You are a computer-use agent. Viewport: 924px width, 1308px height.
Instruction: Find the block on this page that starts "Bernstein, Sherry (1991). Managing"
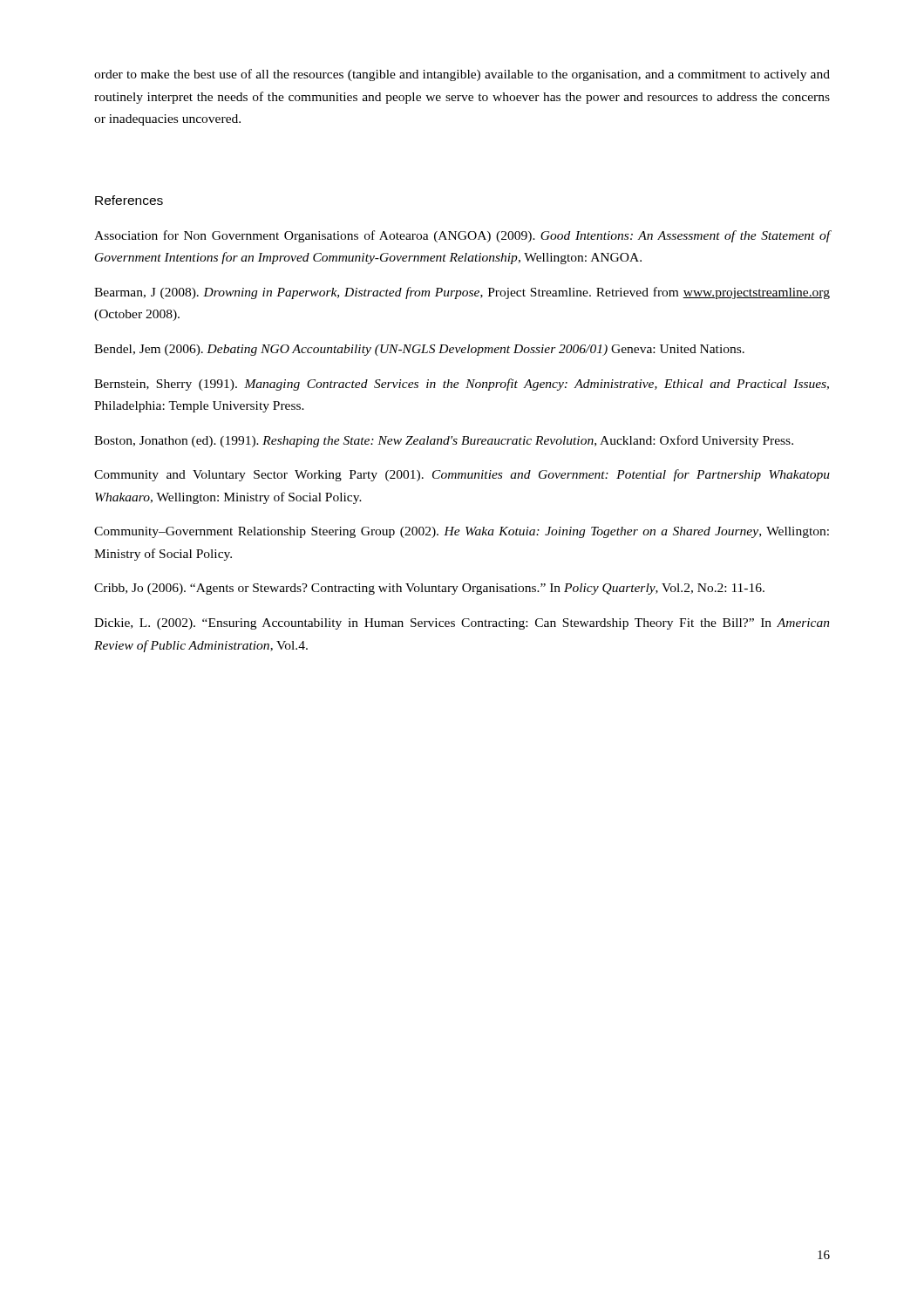(x=462, y=394)
